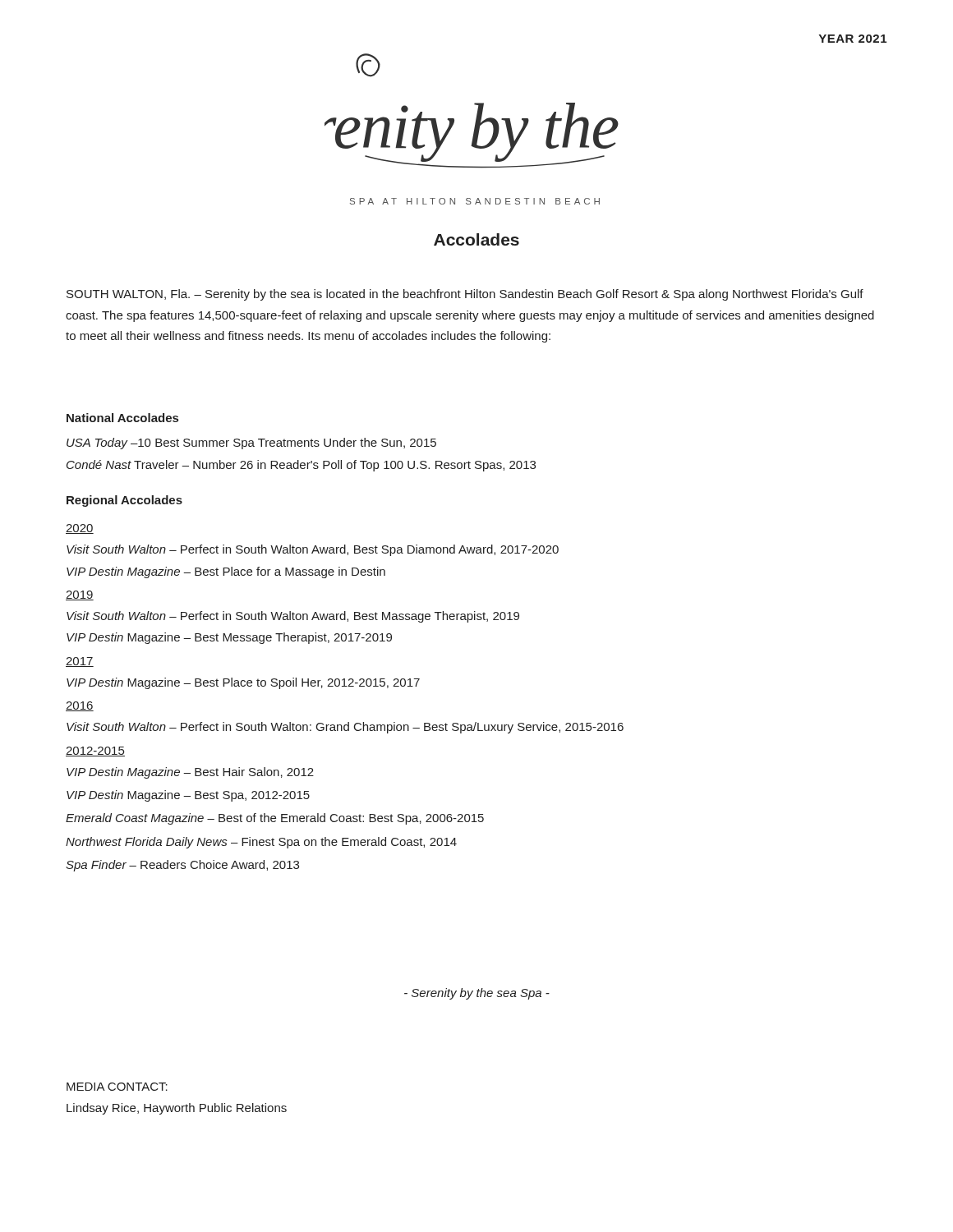Locate the block starting "VIP Destin Magazine – Best Hair Salon, 2012"

pos(190,771)
